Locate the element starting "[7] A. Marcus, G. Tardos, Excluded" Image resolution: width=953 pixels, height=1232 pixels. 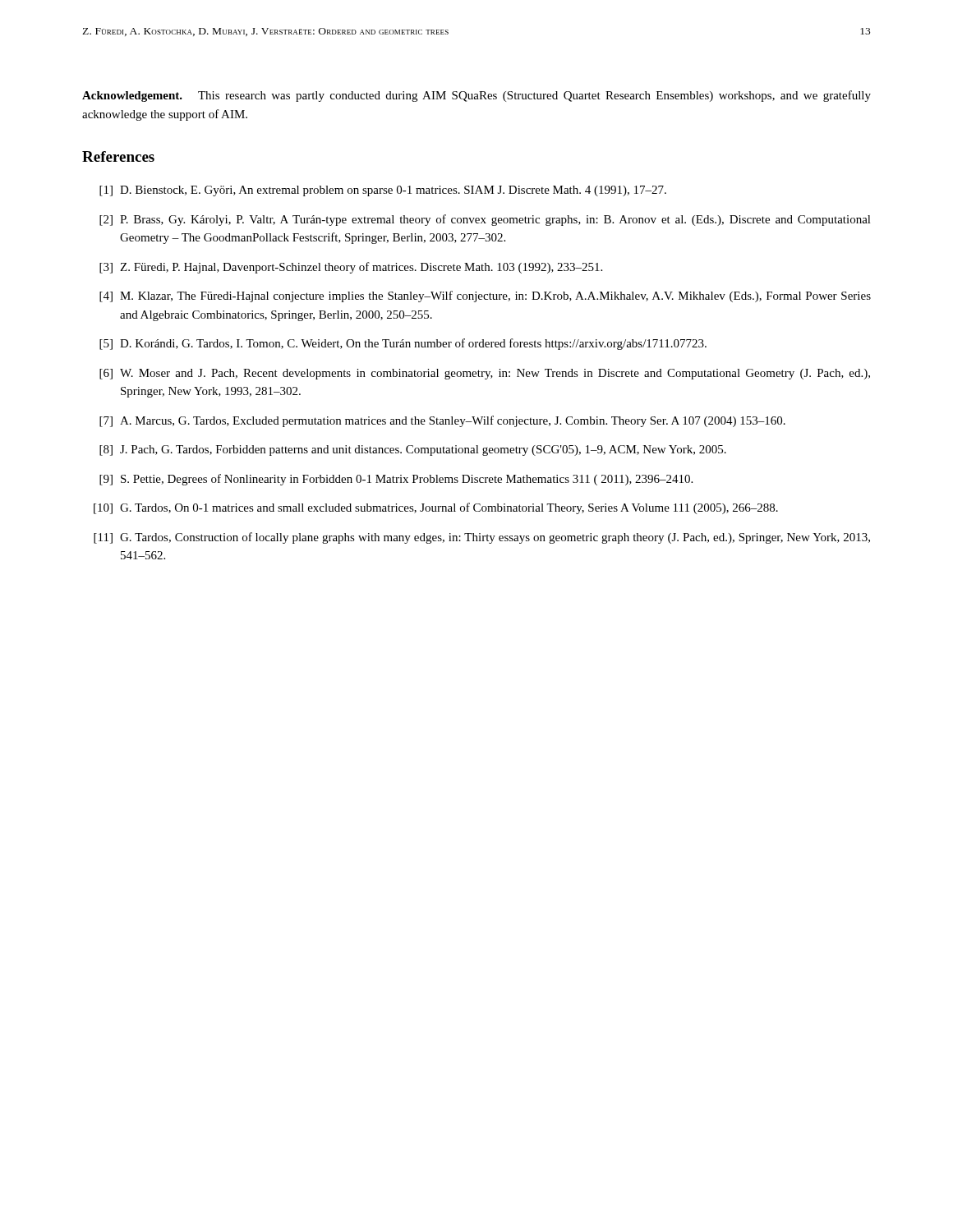point(476,420)
